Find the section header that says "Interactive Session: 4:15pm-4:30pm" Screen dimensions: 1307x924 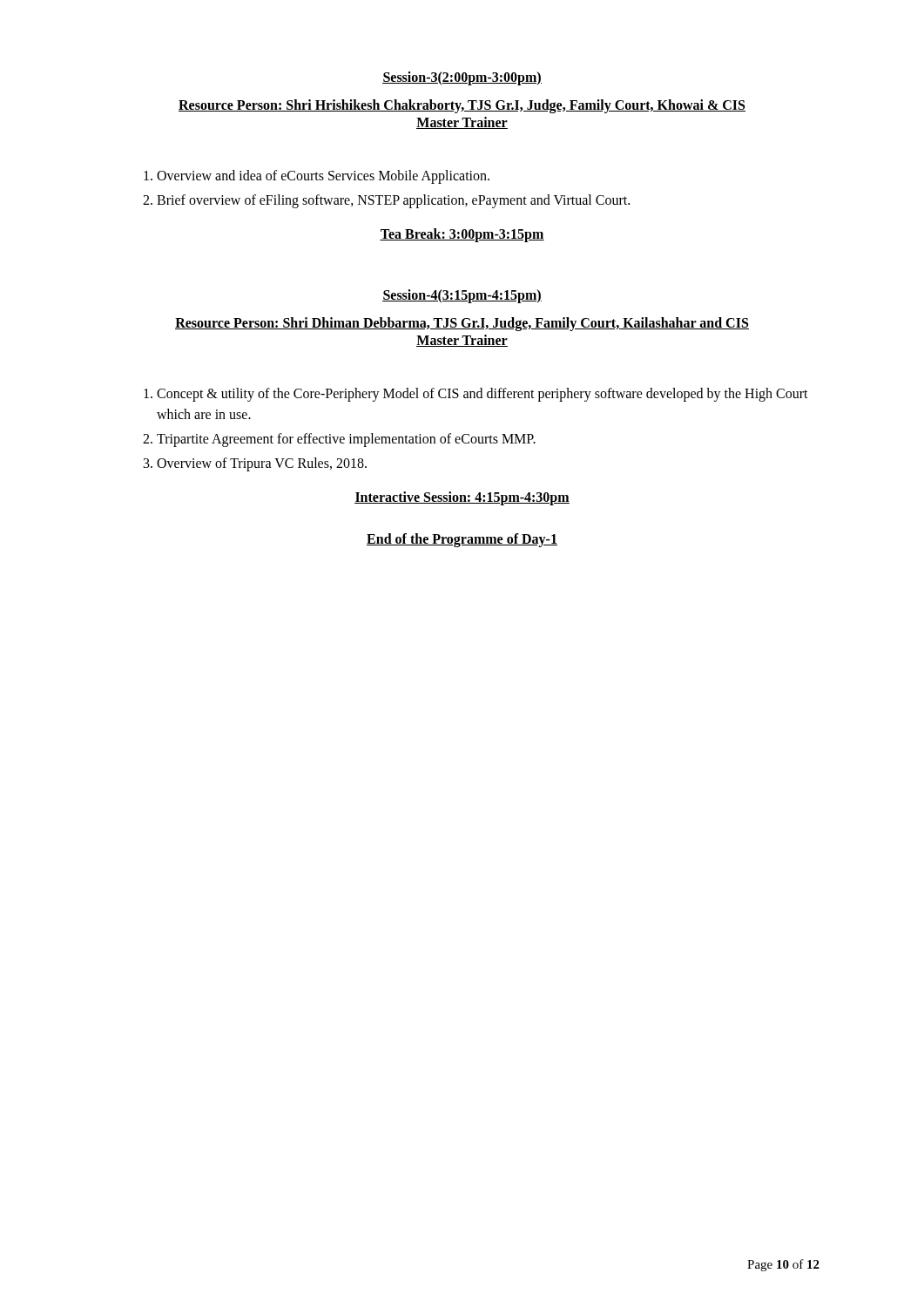click(462, 497)
